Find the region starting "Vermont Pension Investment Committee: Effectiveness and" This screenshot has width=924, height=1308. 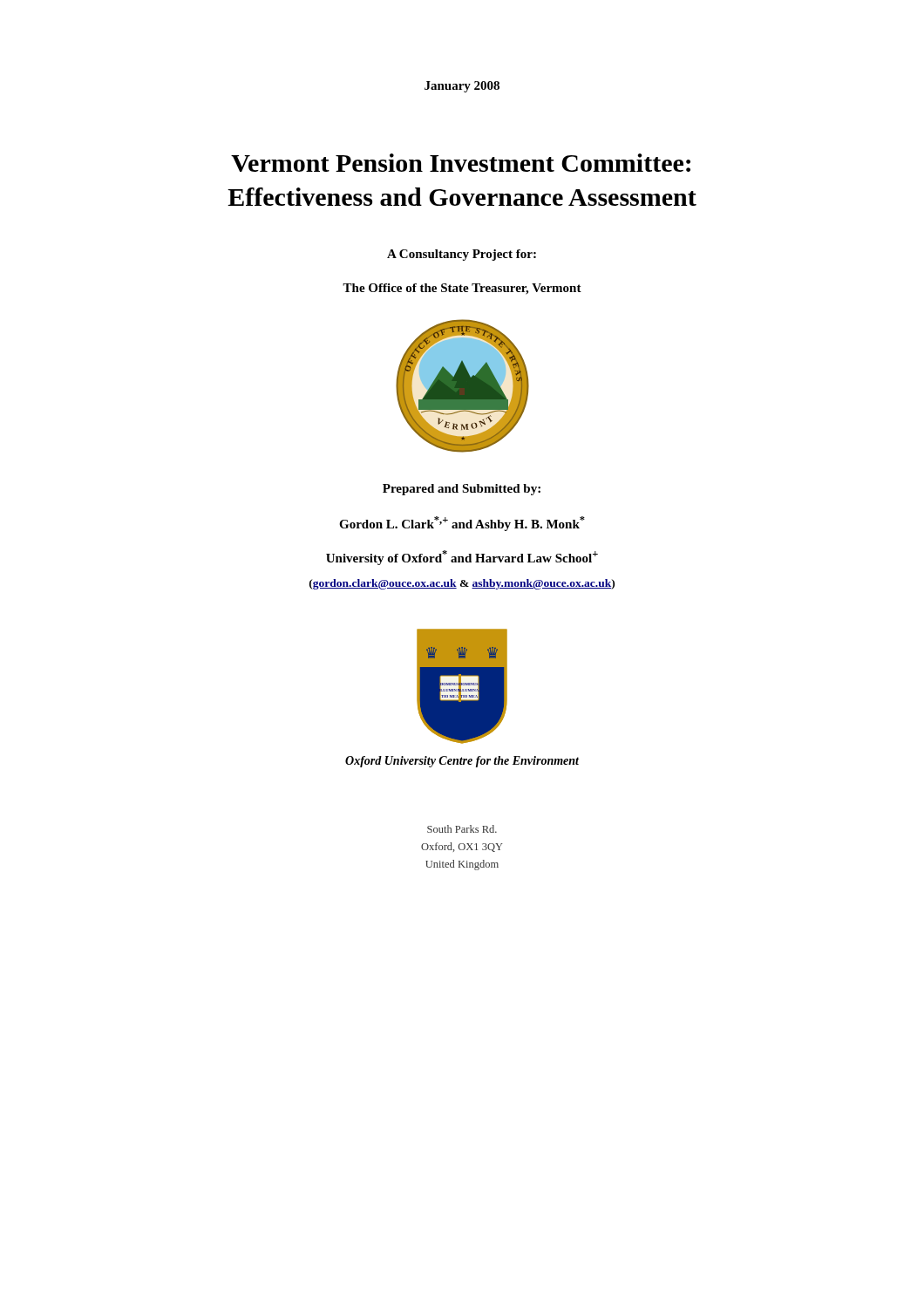(x=462, y=180)
